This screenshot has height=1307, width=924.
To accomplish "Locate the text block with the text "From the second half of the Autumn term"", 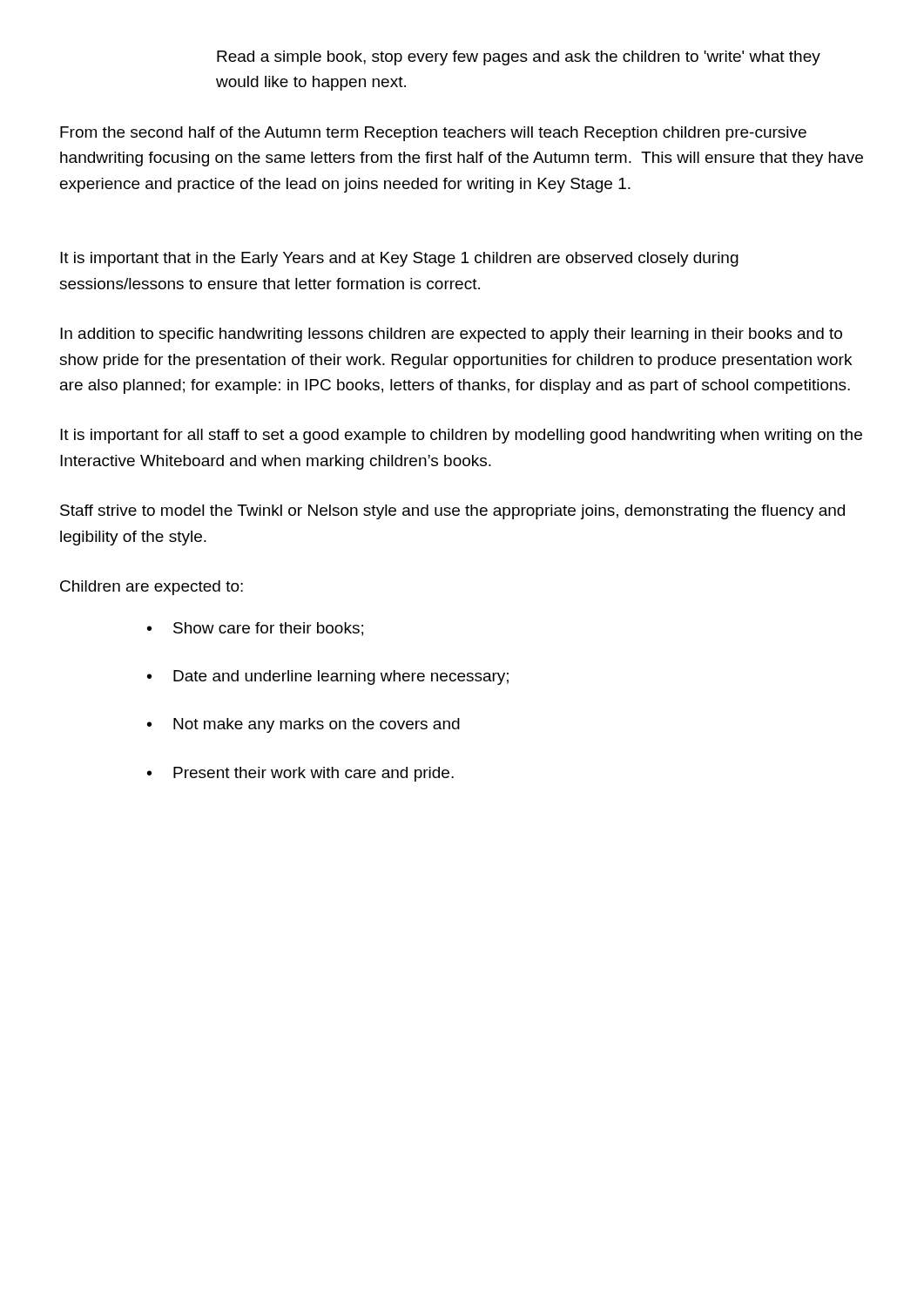I will click(x=461, y=158).
